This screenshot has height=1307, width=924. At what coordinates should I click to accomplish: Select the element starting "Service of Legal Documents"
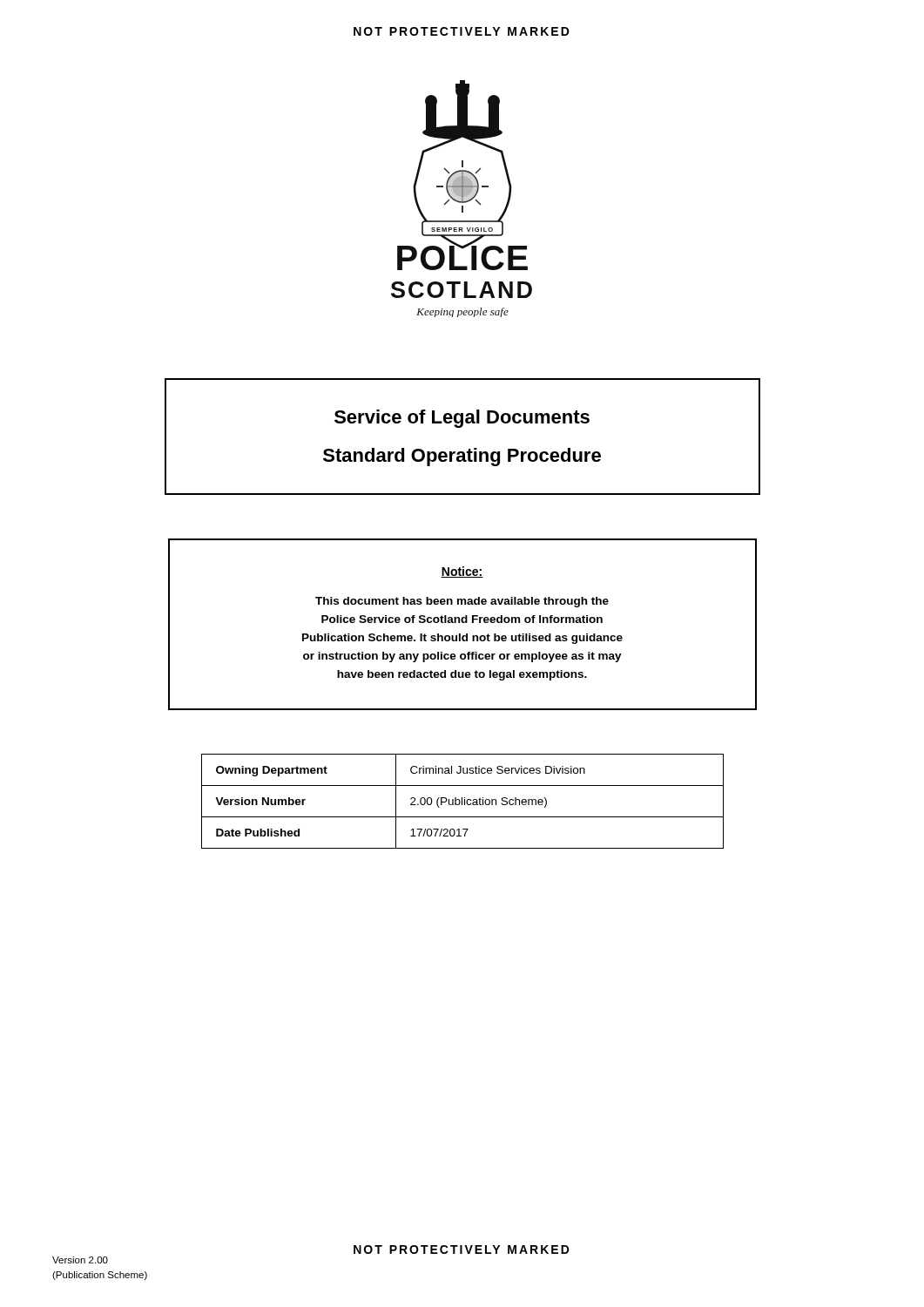(x=462, y=437)
